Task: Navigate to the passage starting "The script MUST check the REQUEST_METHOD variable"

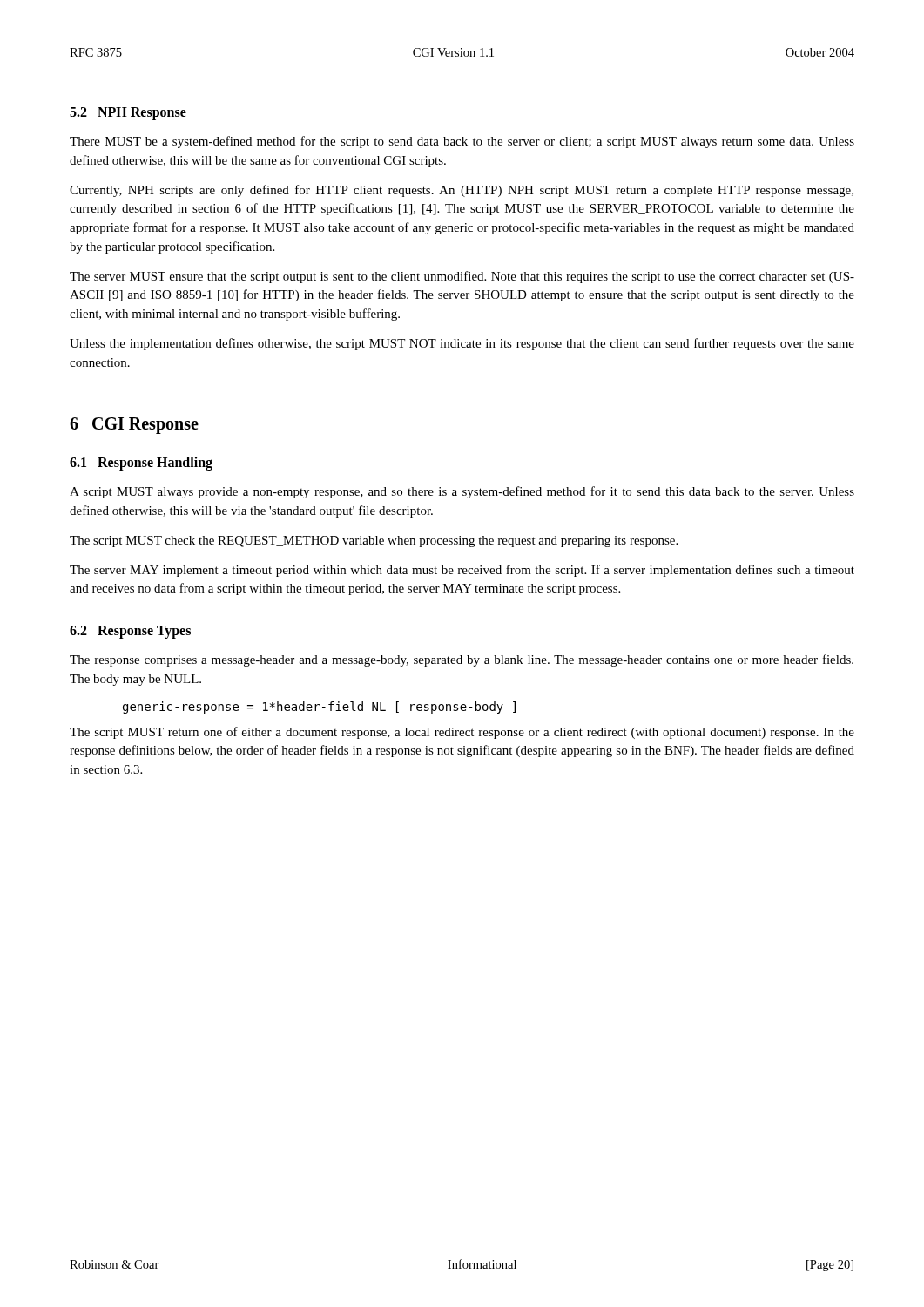Action: (462, 541)
